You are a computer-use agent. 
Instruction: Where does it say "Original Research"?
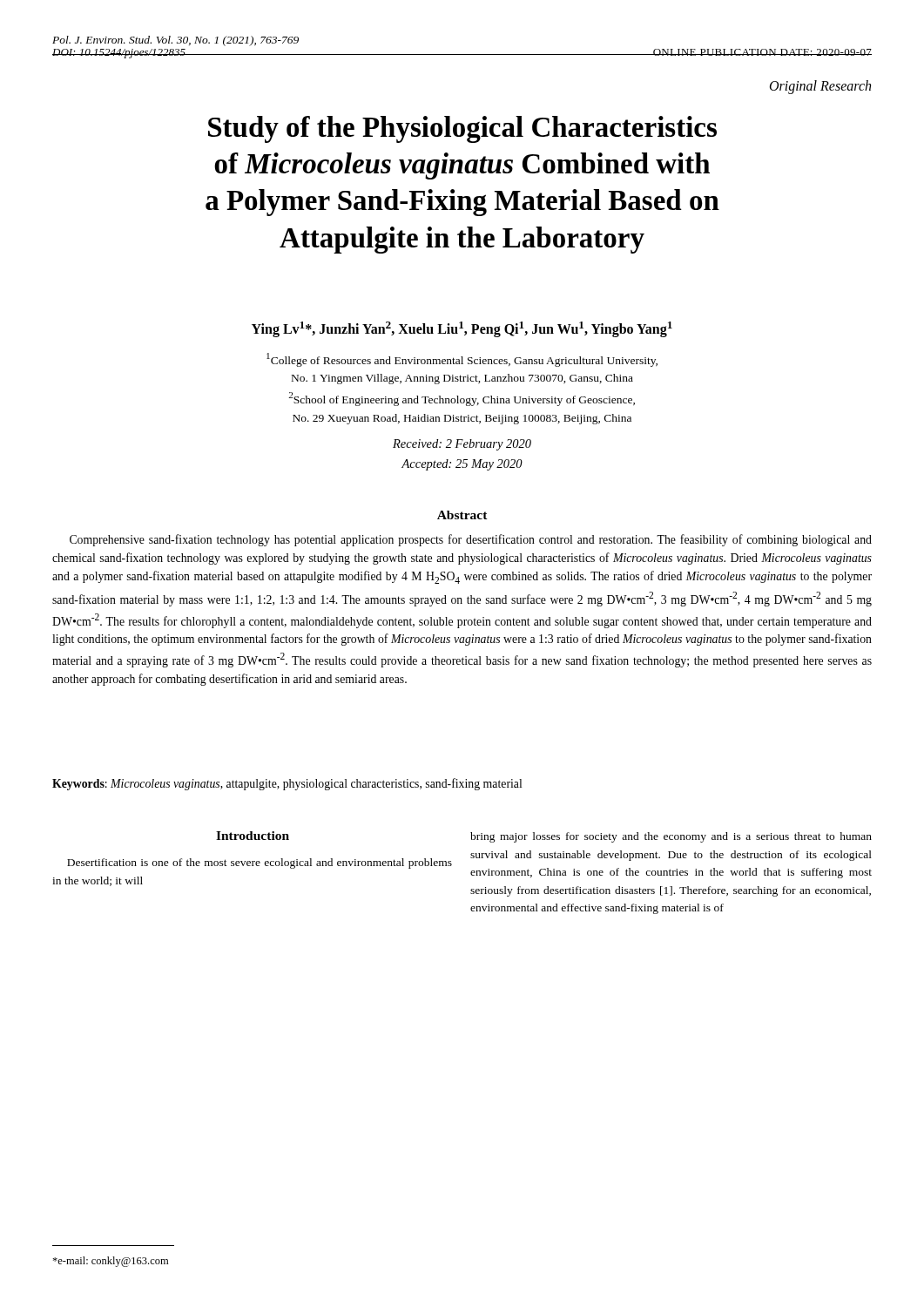pyautogui.click(x=820, y=86)
